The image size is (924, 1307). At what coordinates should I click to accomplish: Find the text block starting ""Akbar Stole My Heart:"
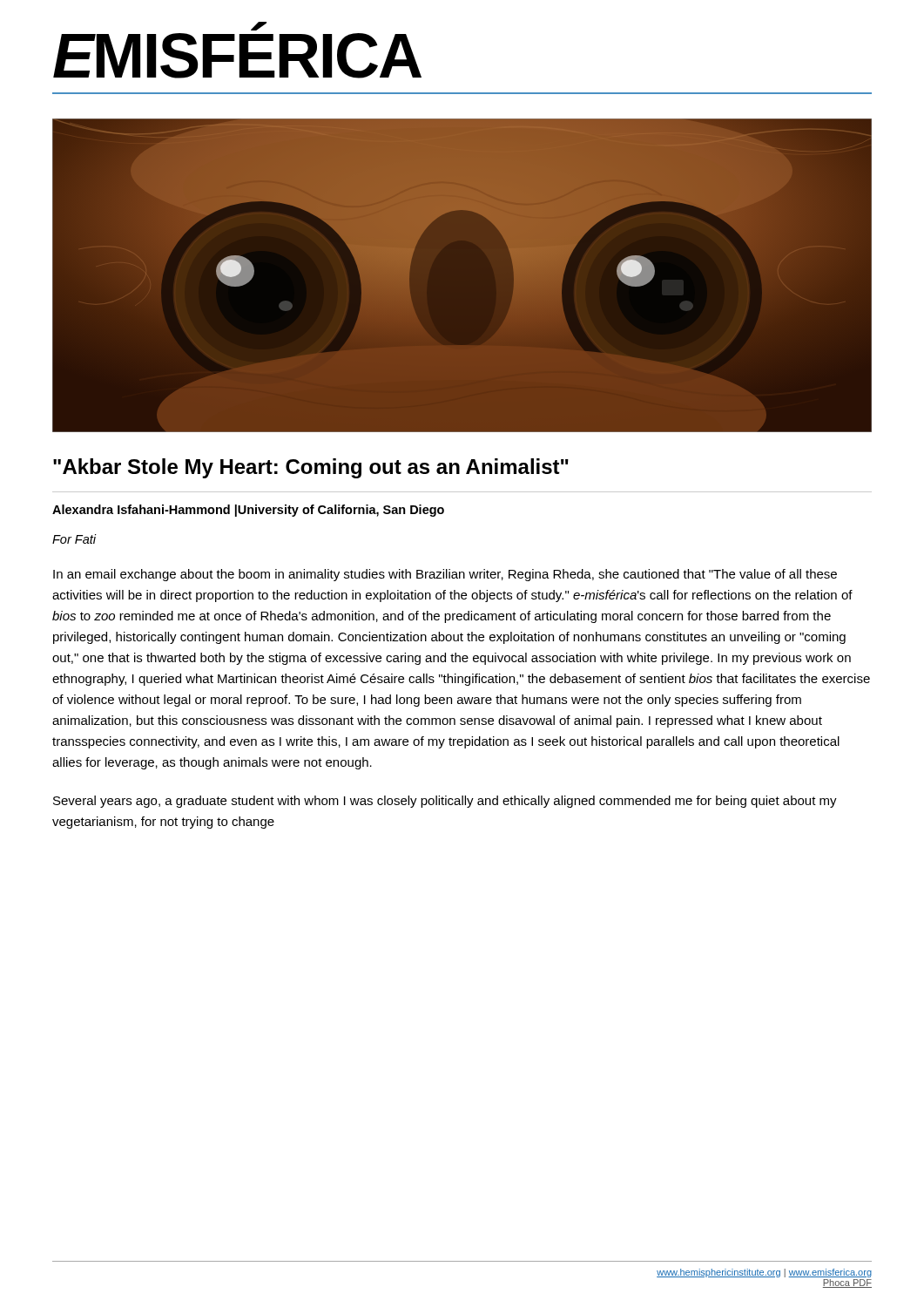pyautogui.click(x=311, y=467)
